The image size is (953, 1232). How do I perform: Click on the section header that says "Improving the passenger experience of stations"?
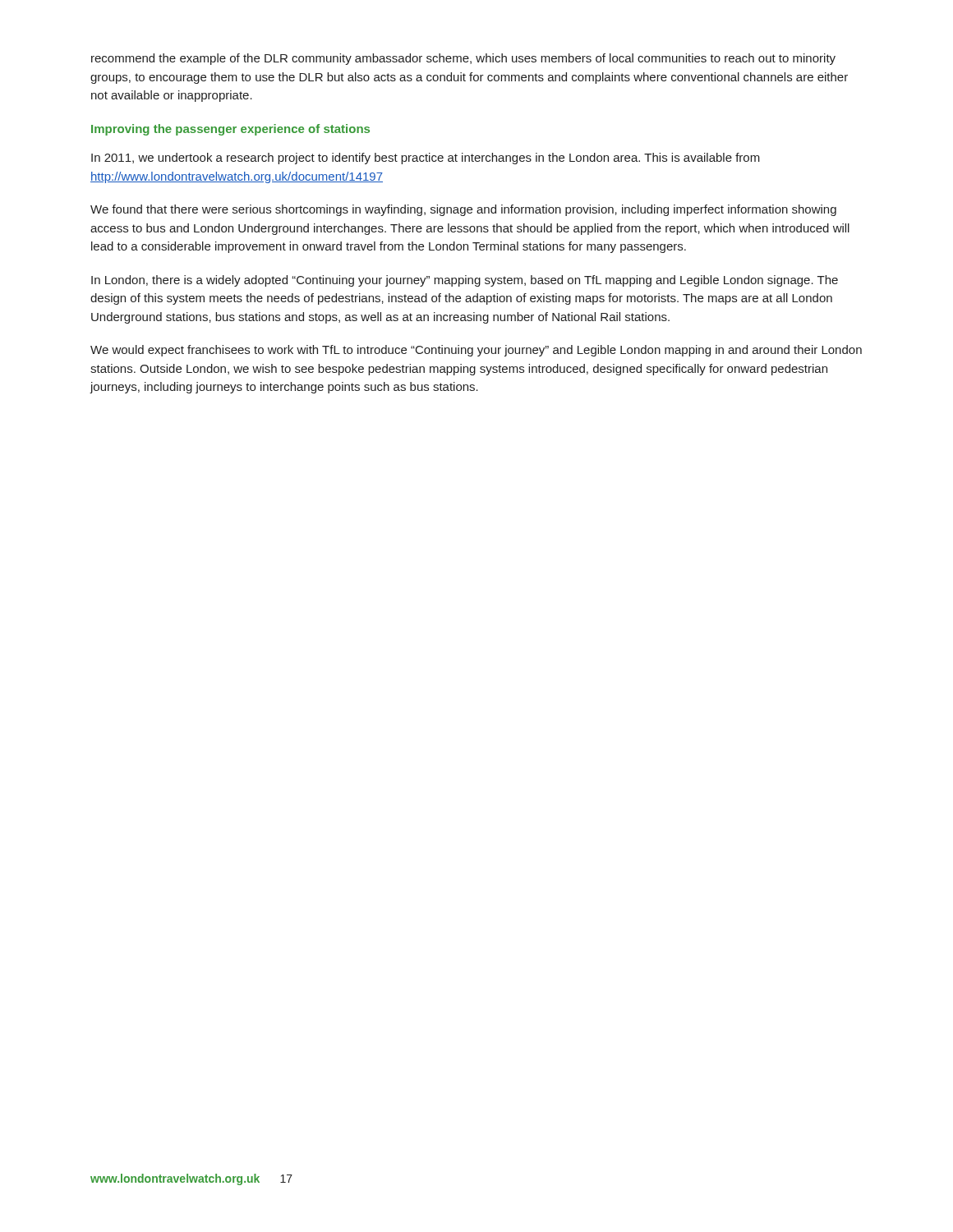[230, 128]
